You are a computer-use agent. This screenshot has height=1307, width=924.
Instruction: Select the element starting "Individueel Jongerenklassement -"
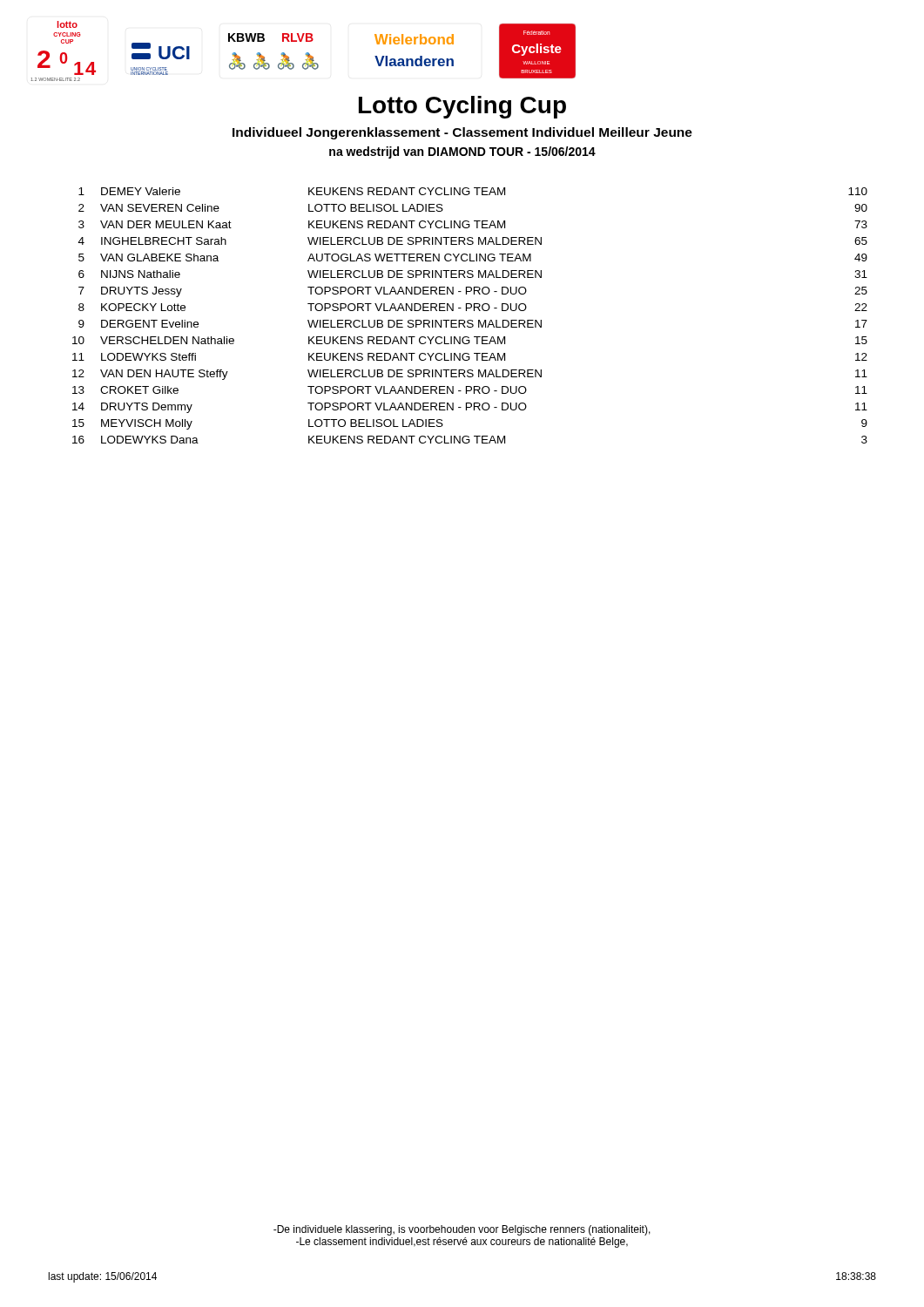point(462,132)
